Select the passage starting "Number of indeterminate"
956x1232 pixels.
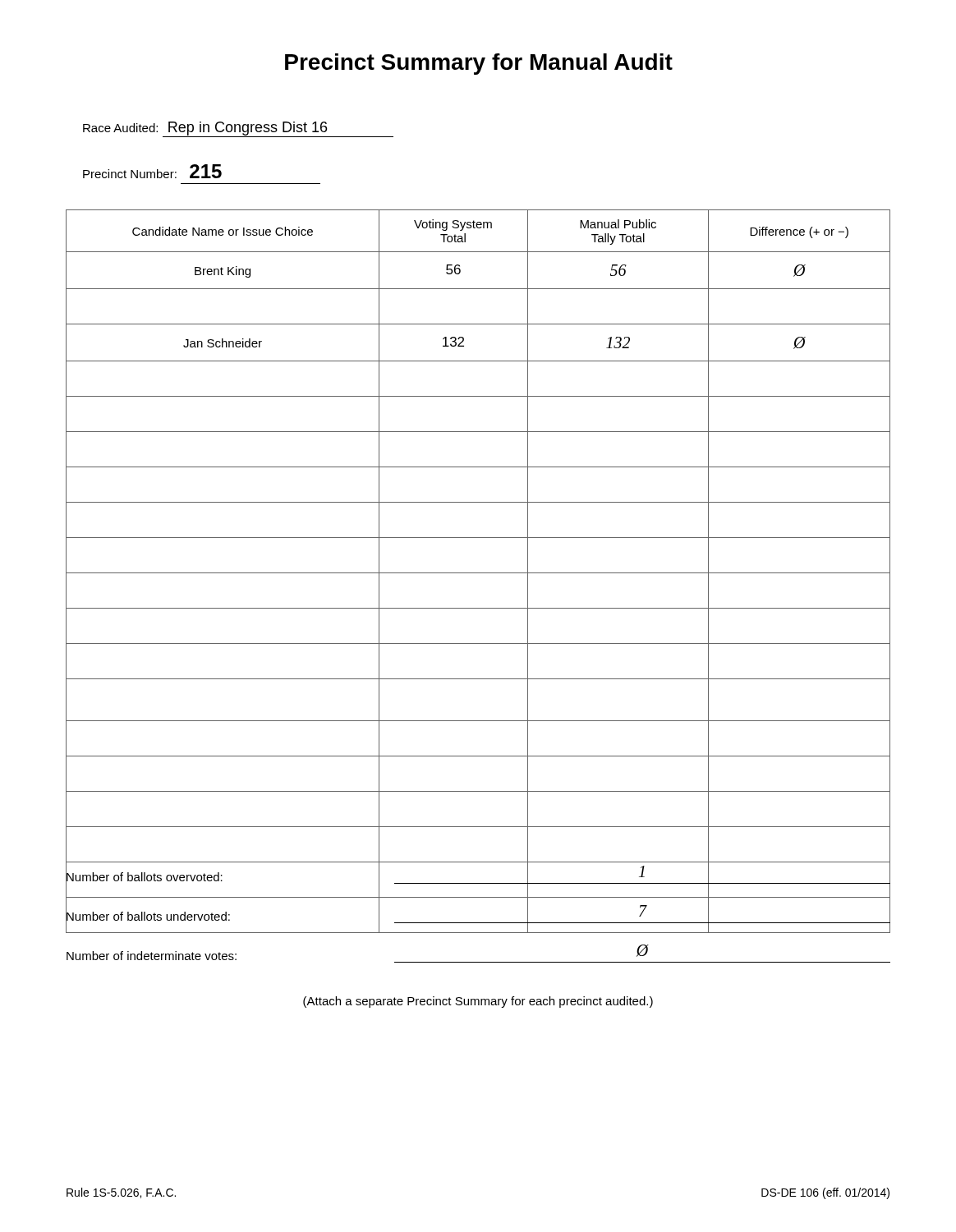pyautogui.click(x=478, y=952)
